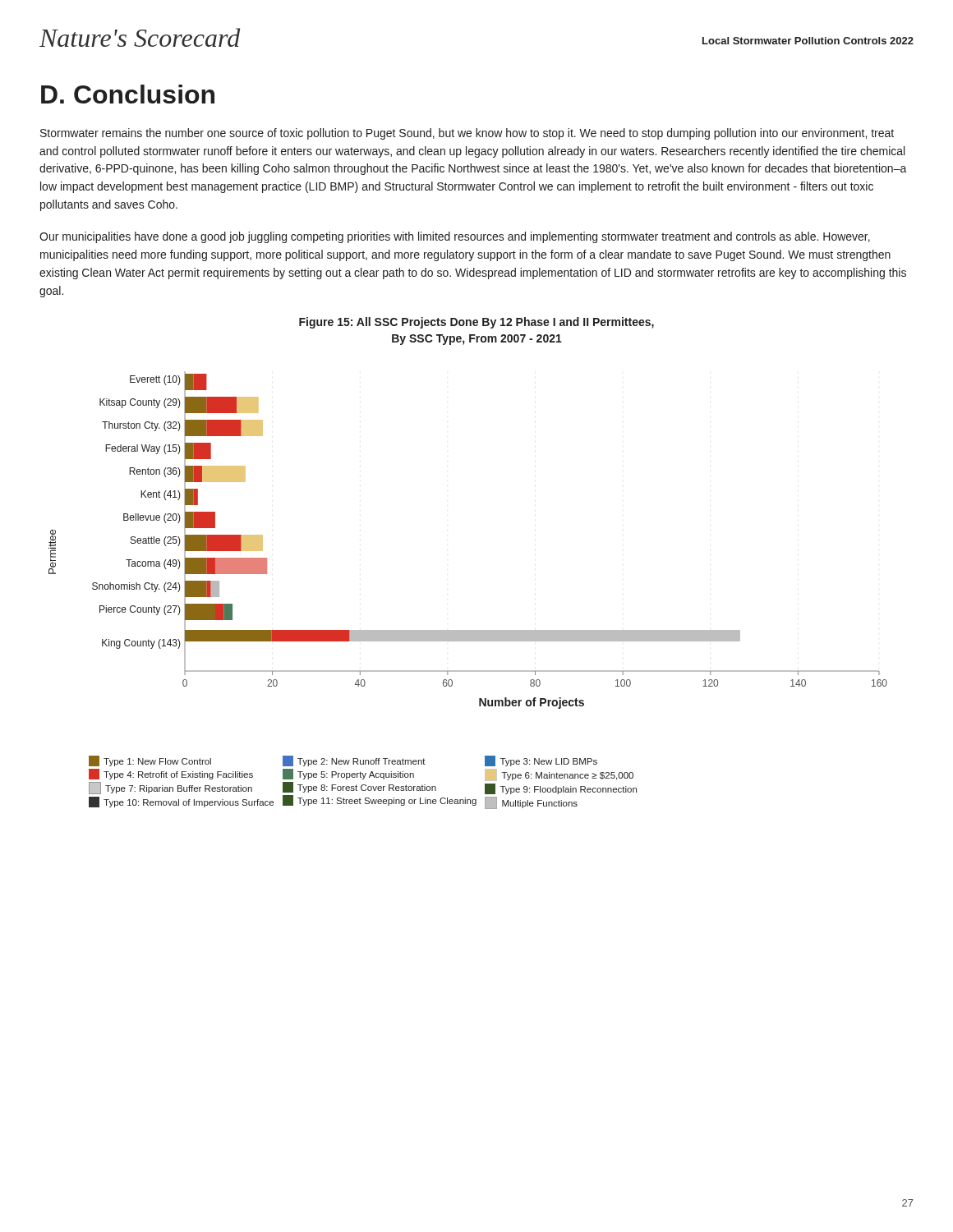Find the caption that says "Figure 15: All SSC Projects Done By 12"

[x=476, y=330]
